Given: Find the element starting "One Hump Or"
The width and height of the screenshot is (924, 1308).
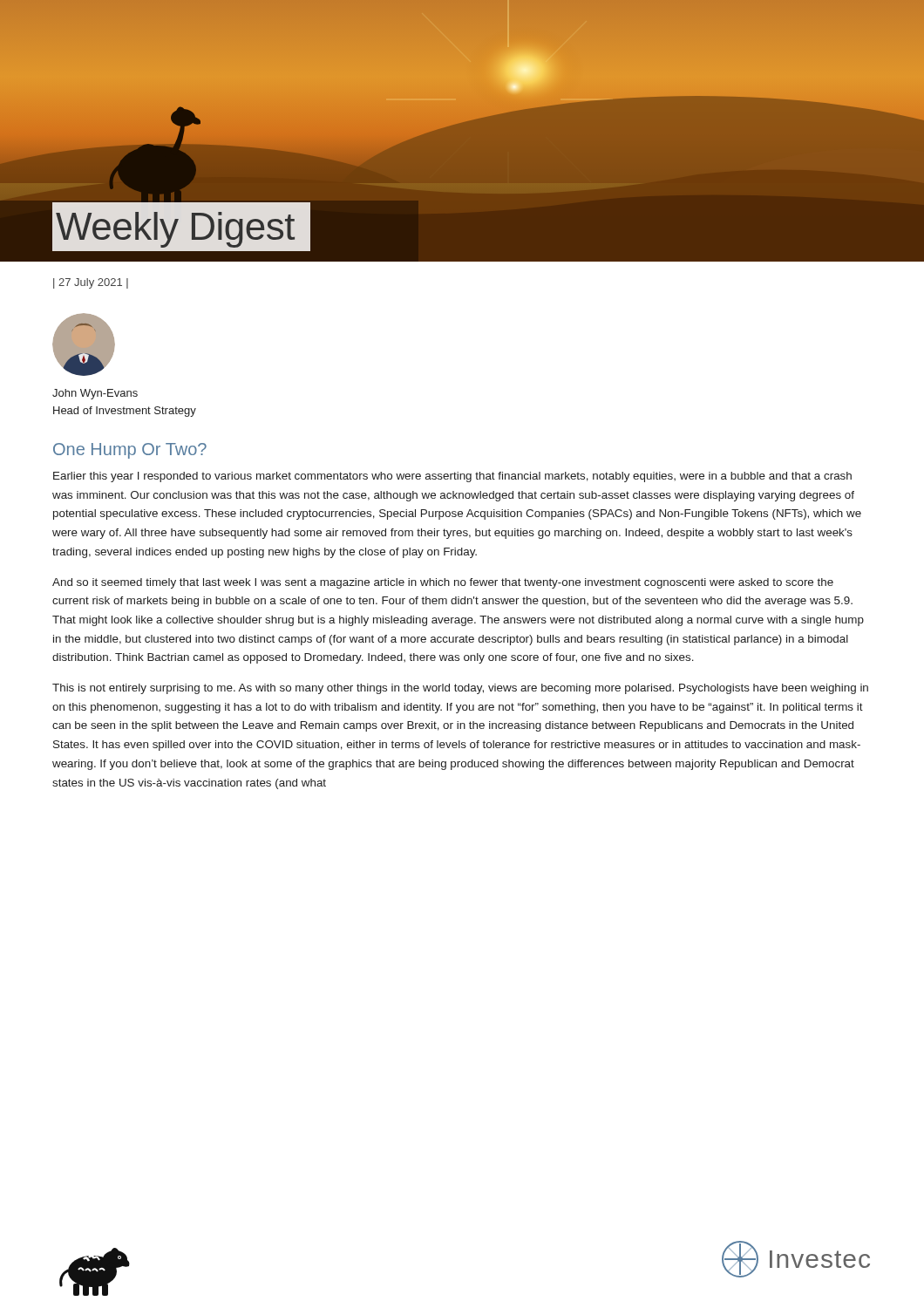Looking at the screenshot, I should pyautogui.click(x=130, y=449).
